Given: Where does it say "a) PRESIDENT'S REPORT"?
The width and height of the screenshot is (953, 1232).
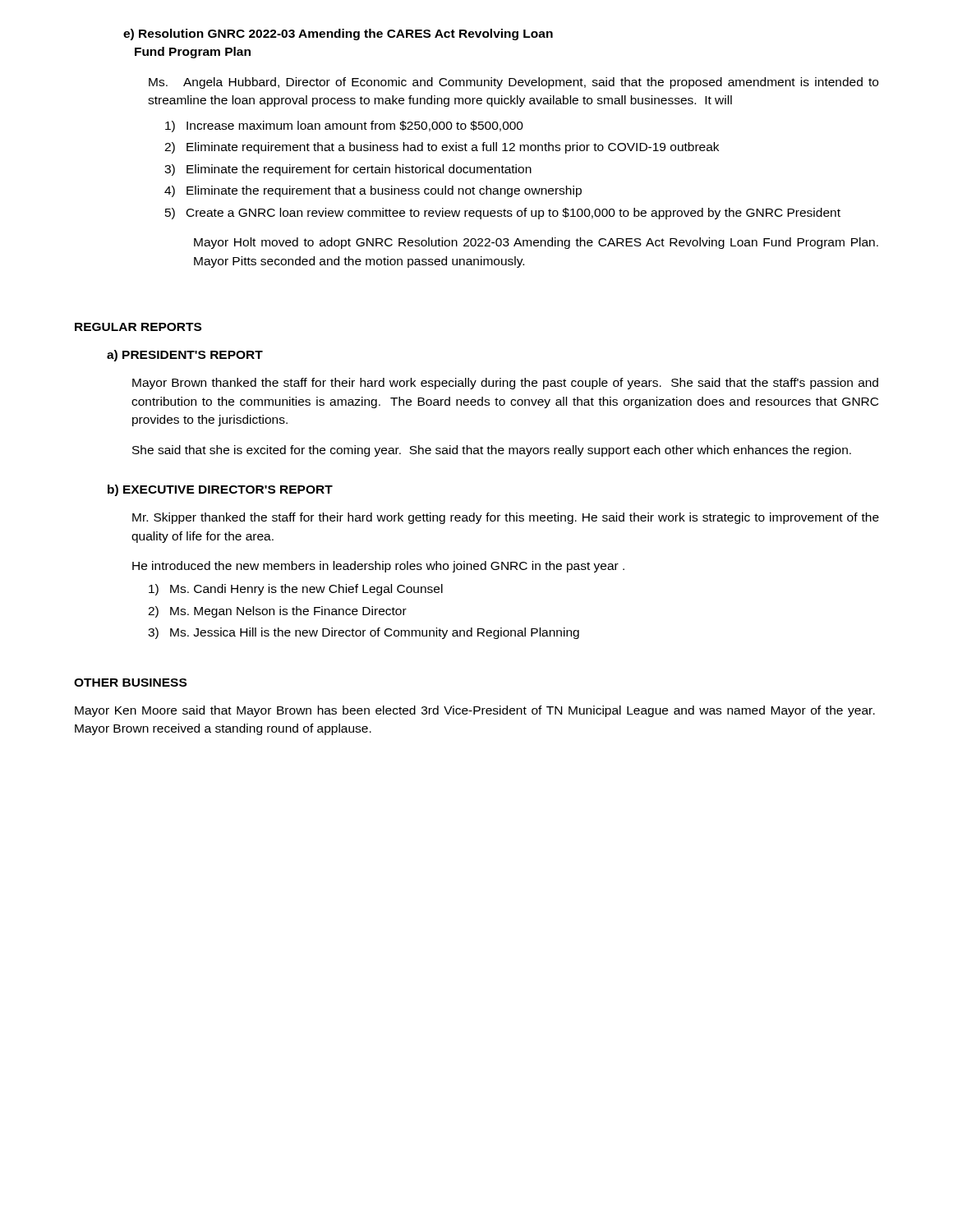Looking at the screenshot, I should pos(185,355).
